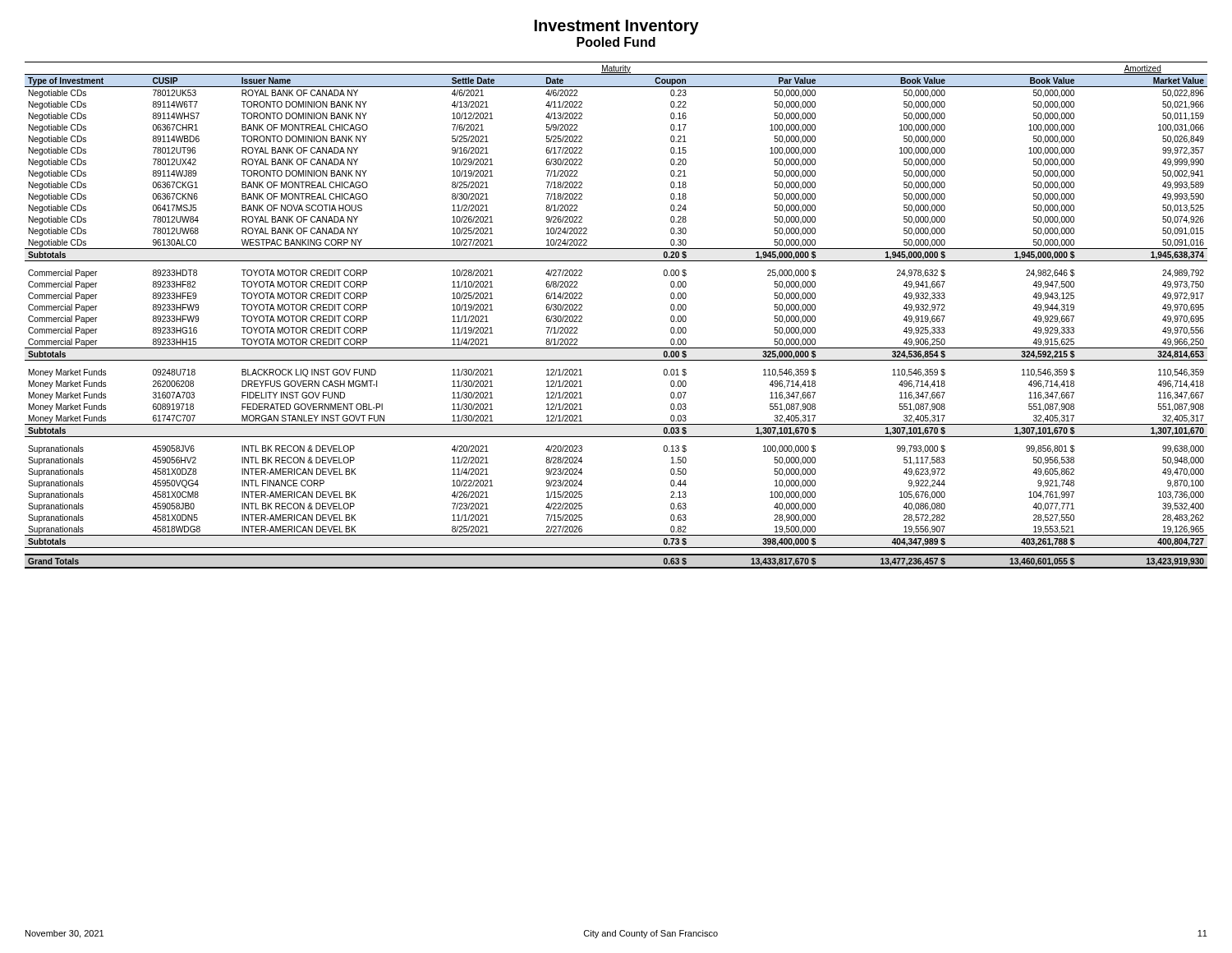This screenshot has width=1232, height=953.
Task: Click on the table containing "TOYOTA MOTOR CREDIT CORP"
Action: pos(616,315)
